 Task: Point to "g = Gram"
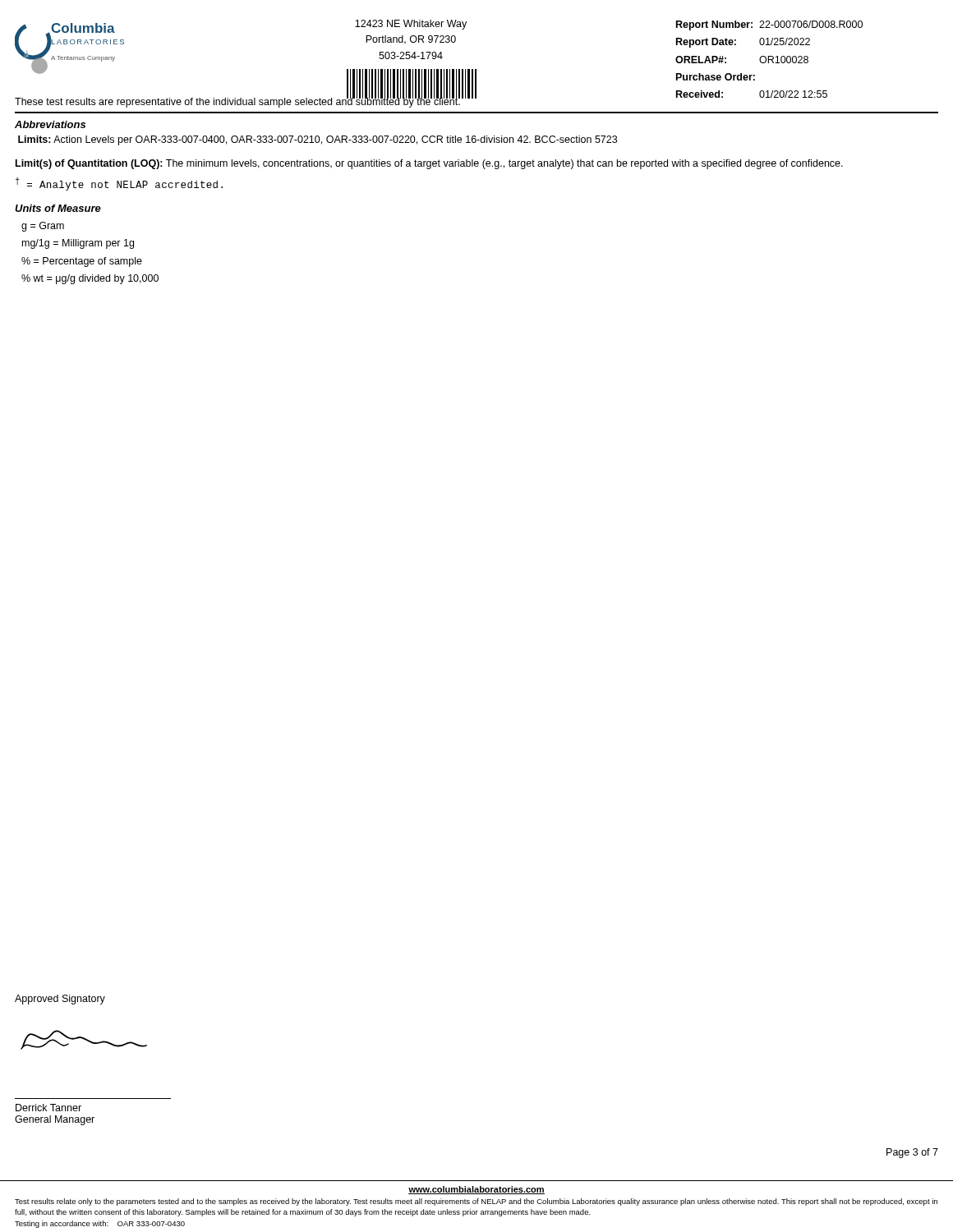(43, 226)
